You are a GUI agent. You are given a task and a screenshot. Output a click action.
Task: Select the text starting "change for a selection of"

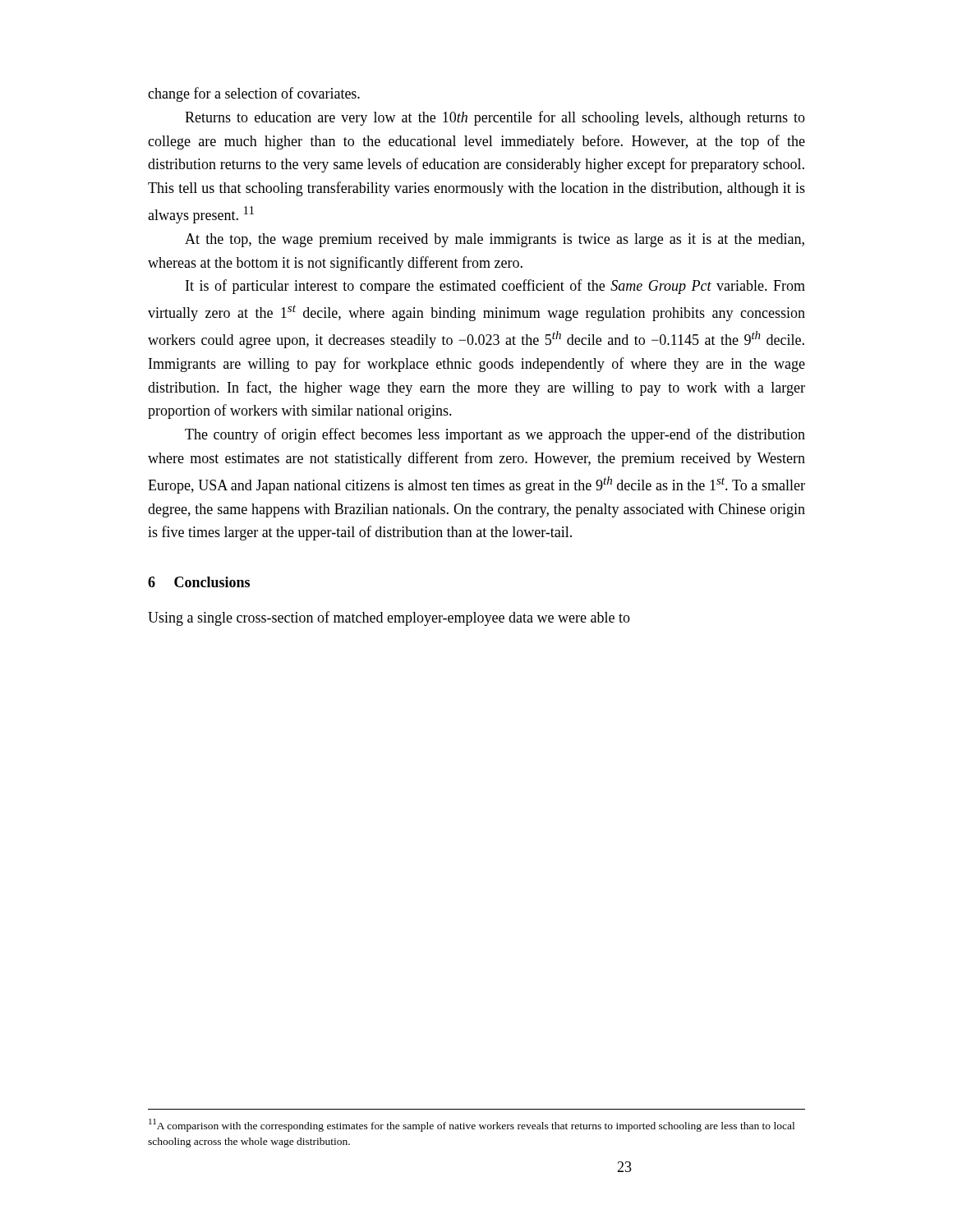tap(254, 94)
